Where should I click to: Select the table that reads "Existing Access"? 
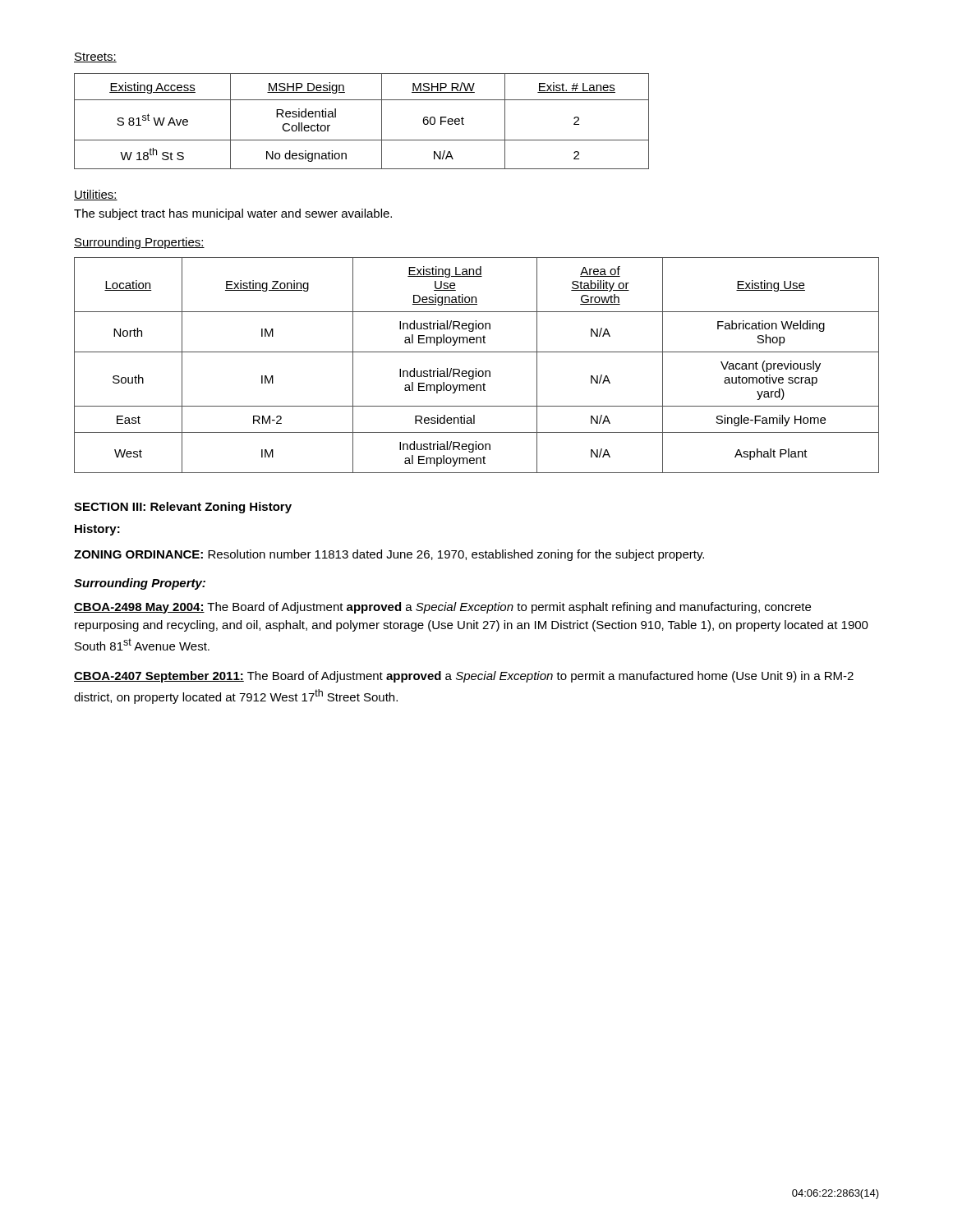(476, 121)
